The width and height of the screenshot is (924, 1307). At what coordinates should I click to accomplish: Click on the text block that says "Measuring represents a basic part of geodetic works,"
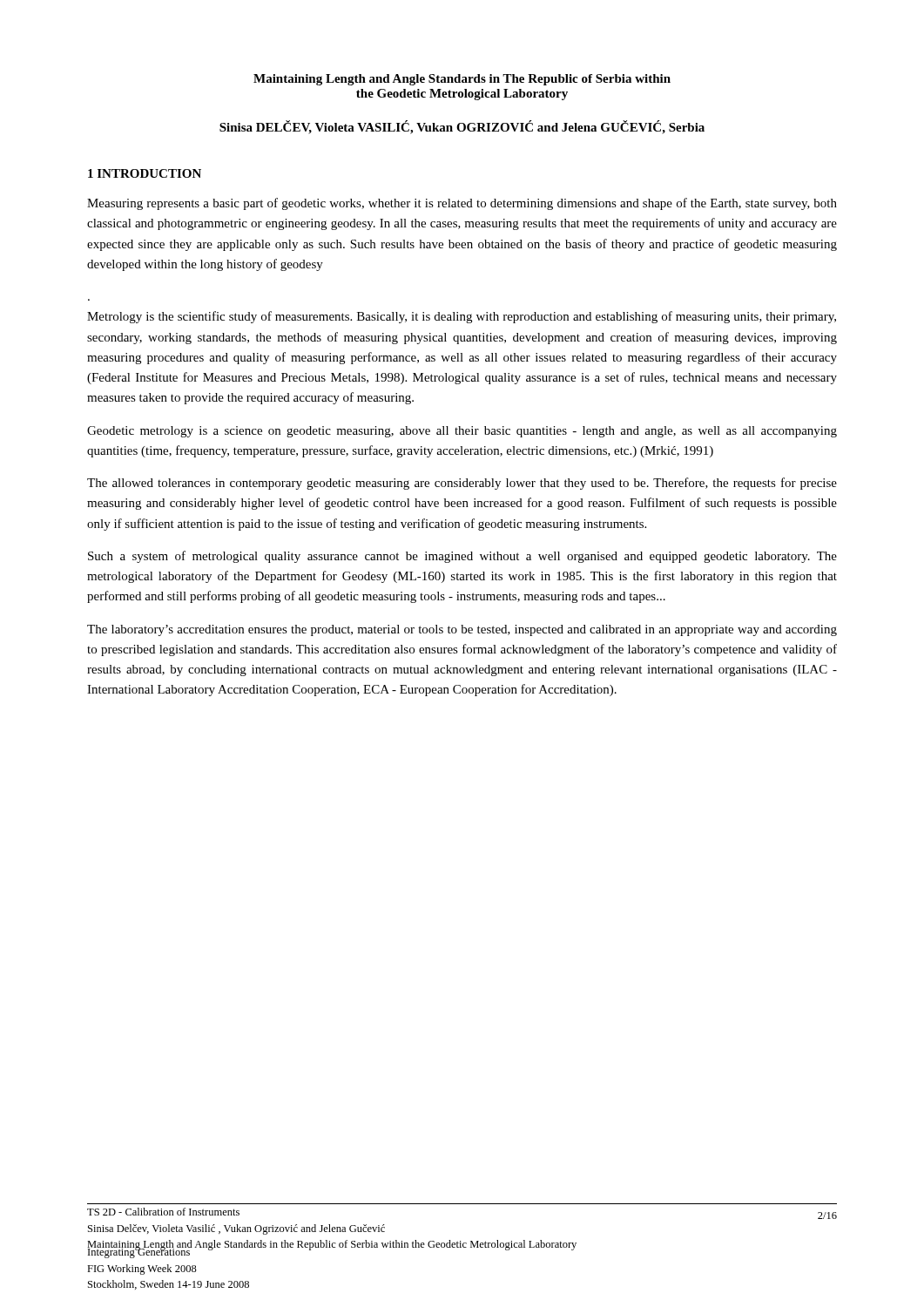point(462,233)
